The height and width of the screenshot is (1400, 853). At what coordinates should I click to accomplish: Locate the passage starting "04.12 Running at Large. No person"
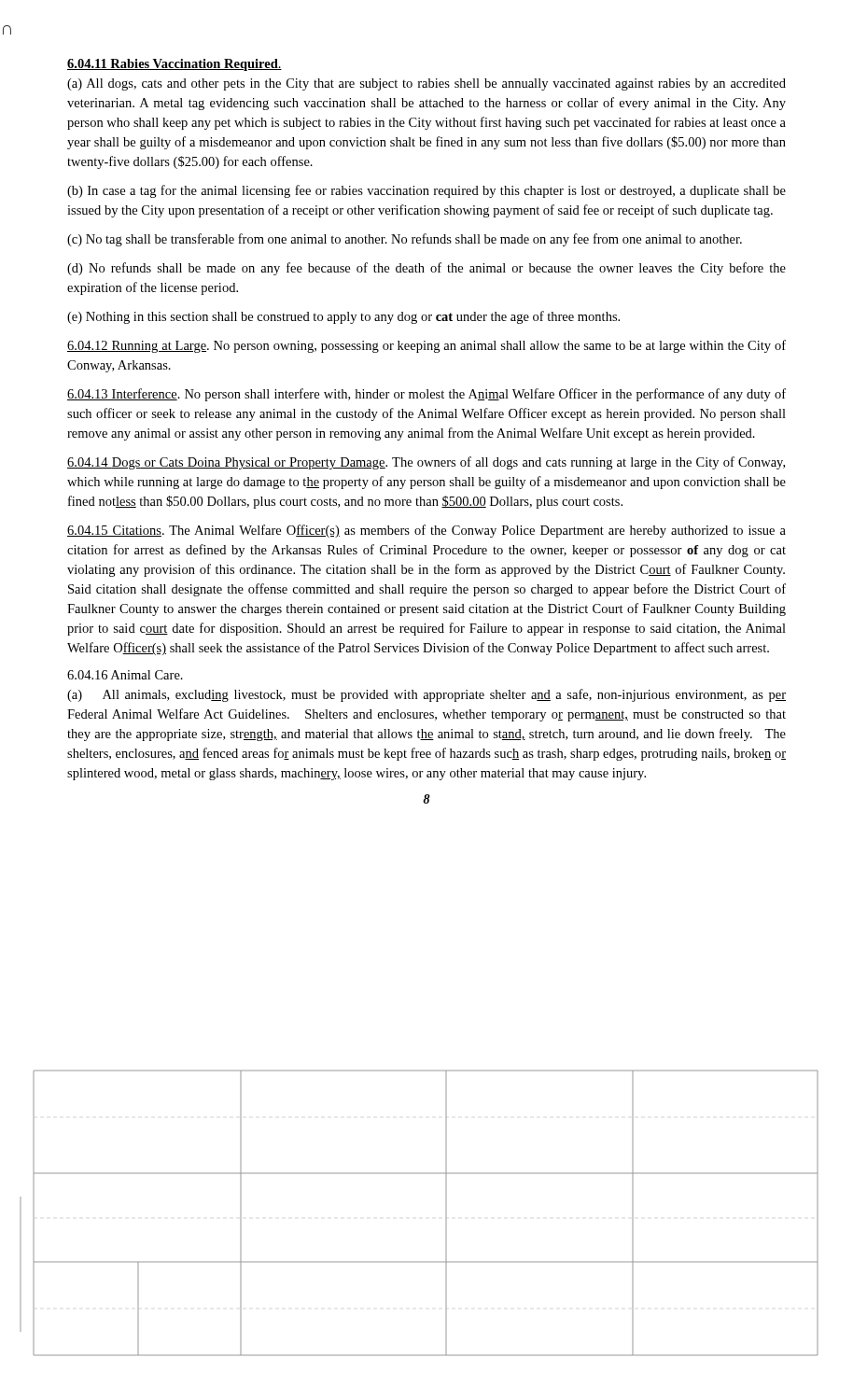(426, 355)
